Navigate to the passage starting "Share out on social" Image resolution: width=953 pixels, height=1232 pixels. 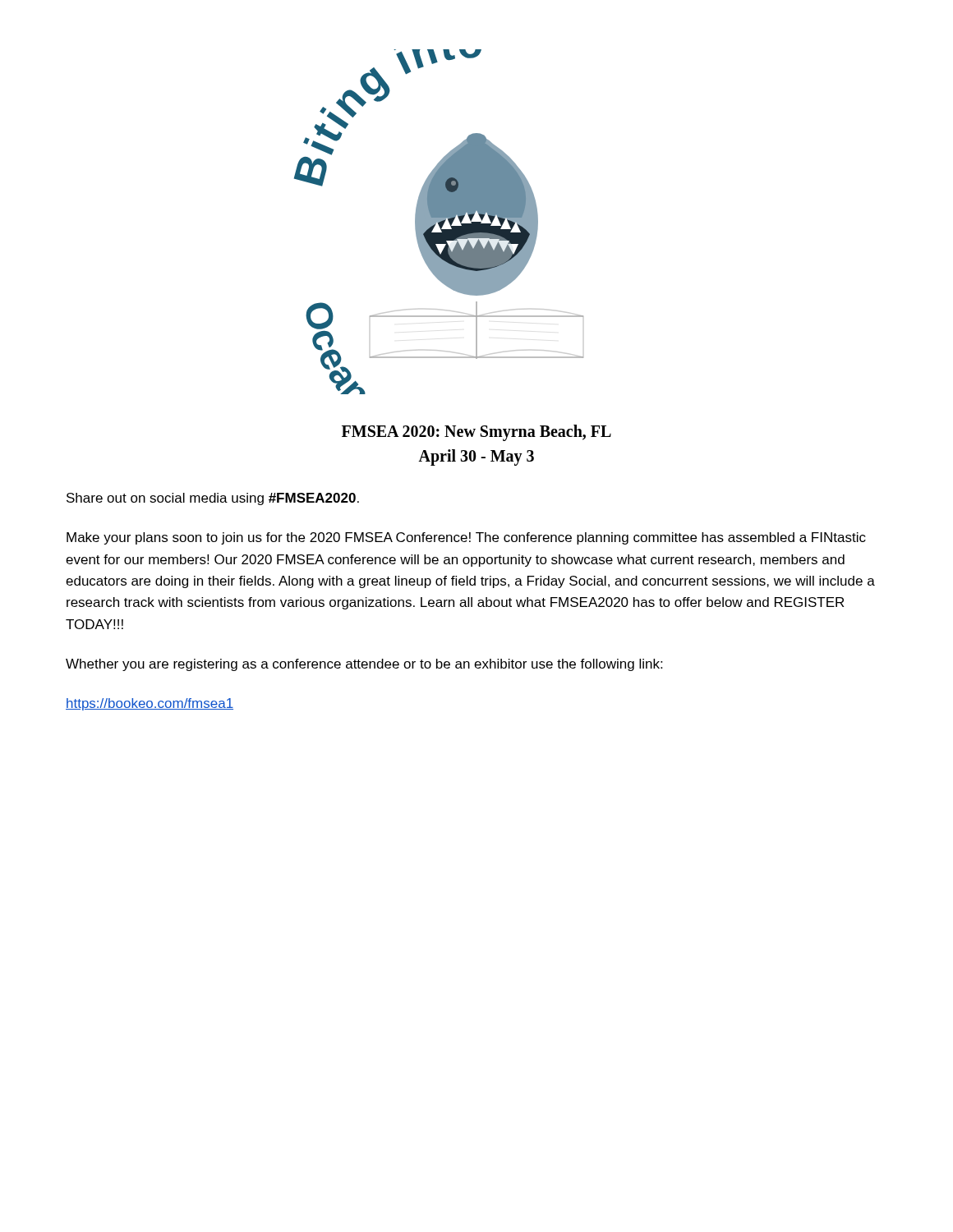pyautogui.click(x=213, y=499)
